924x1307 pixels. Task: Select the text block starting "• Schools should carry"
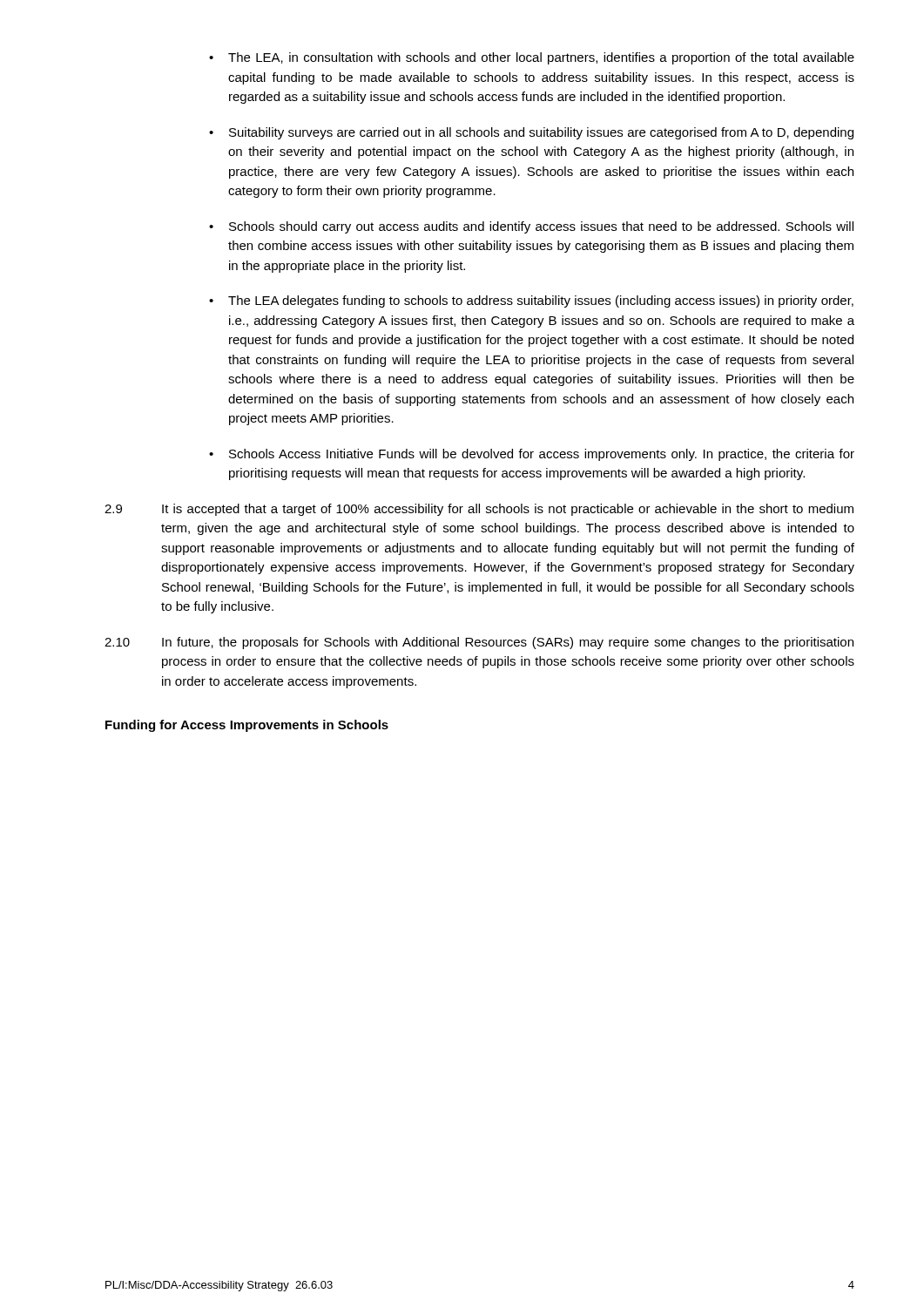point(532,246)
